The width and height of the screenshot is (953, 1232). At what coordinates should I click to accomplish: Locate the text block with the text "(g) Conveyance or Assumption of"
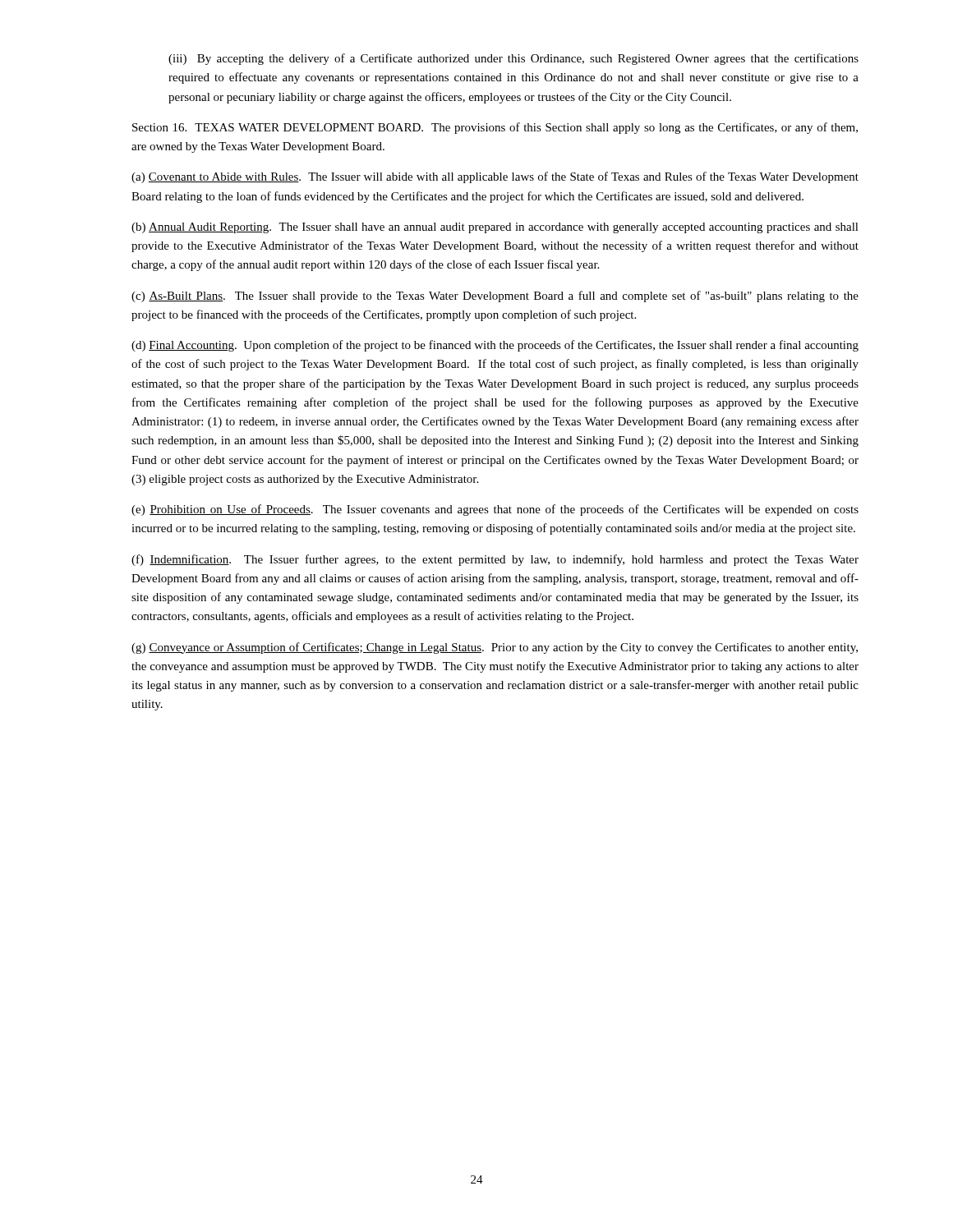[x=495, y=676]
